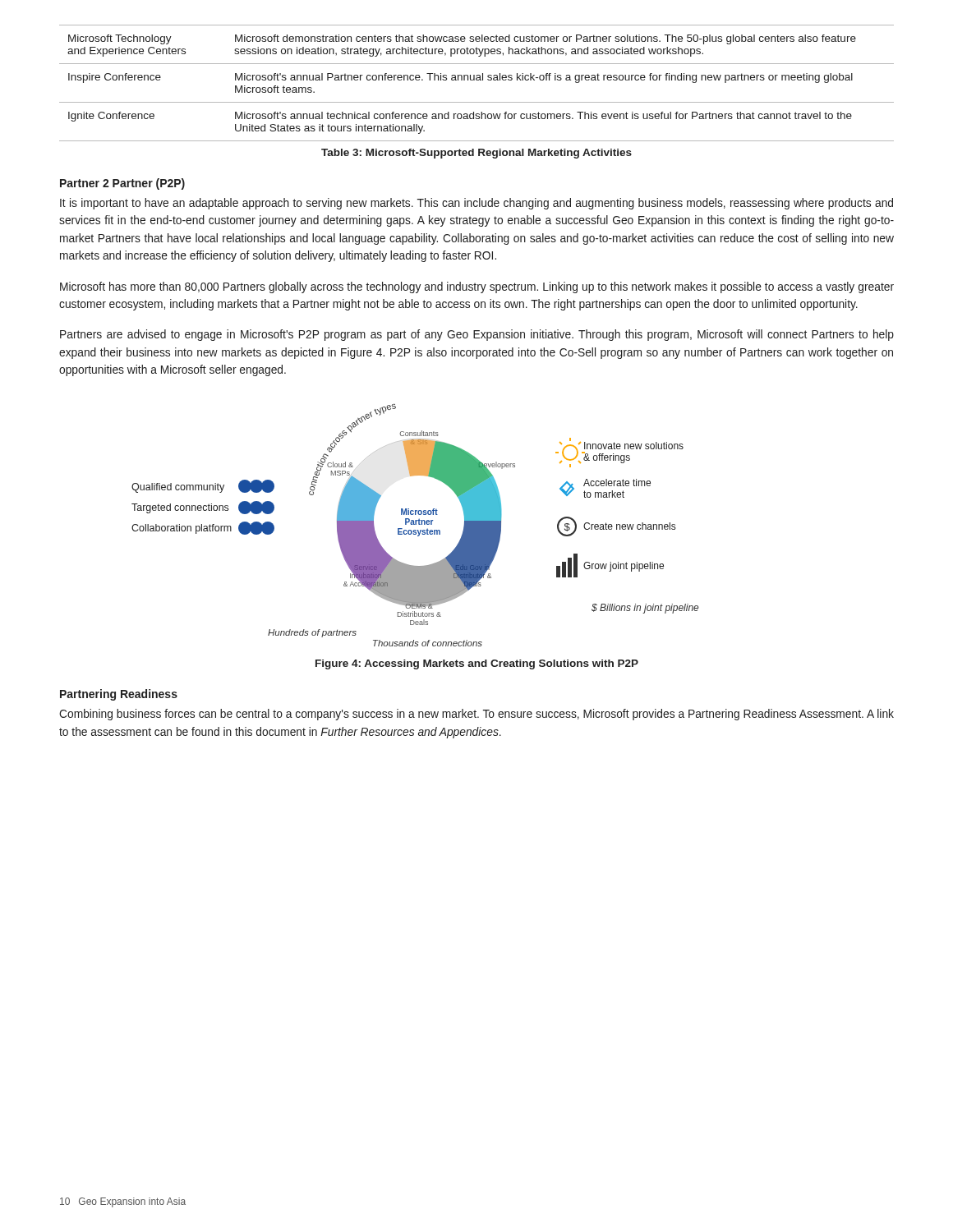Find the text block starting "Partner 2 Partner (P2P)"
953x1232 pixels.
tap(122, 183)
